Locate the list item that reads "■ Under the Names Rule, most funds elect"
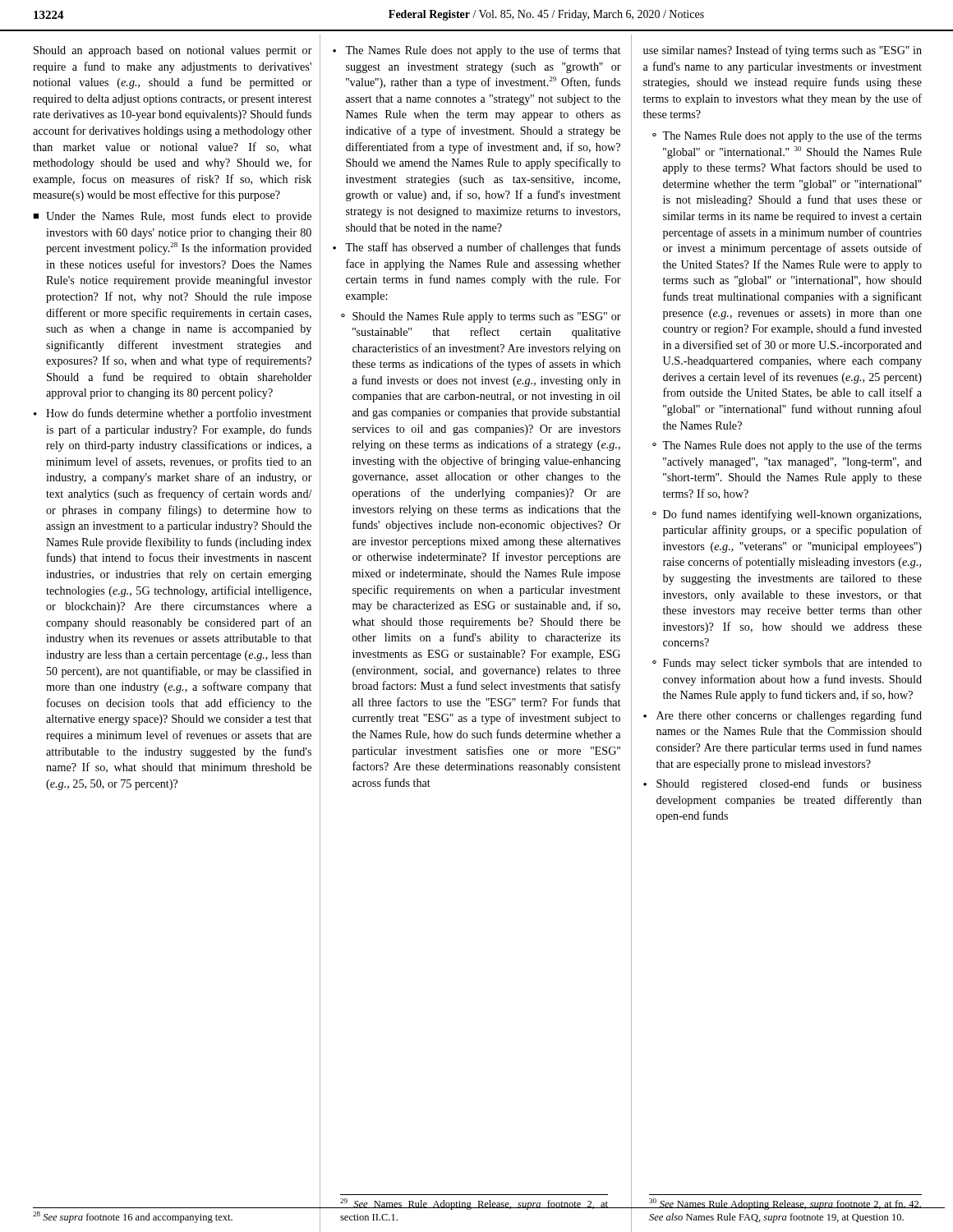The image size is (953, 1232). 172,305
